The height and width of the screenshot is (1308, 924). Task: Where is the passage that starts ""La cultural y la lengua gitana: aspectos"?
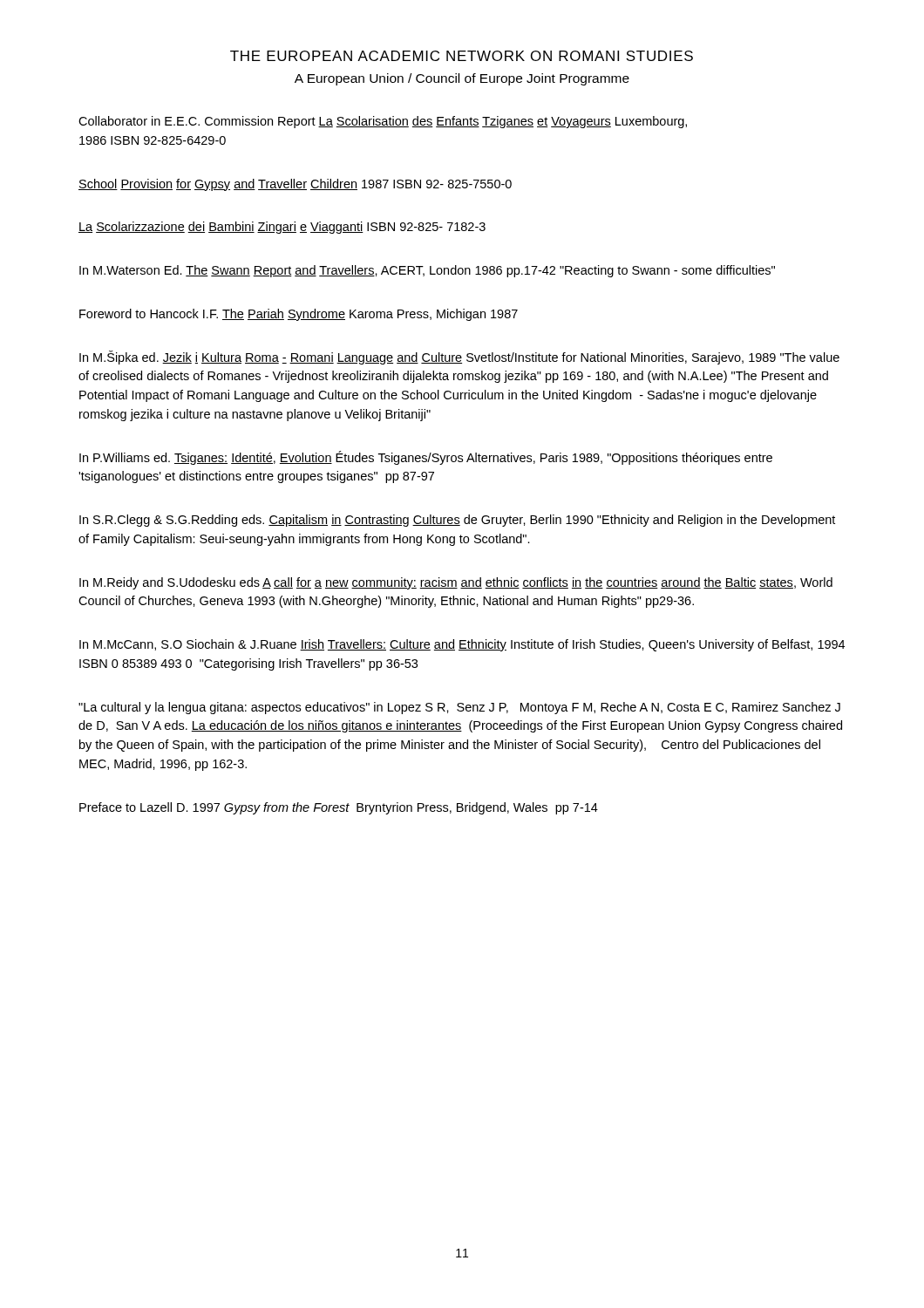[461, 735]
